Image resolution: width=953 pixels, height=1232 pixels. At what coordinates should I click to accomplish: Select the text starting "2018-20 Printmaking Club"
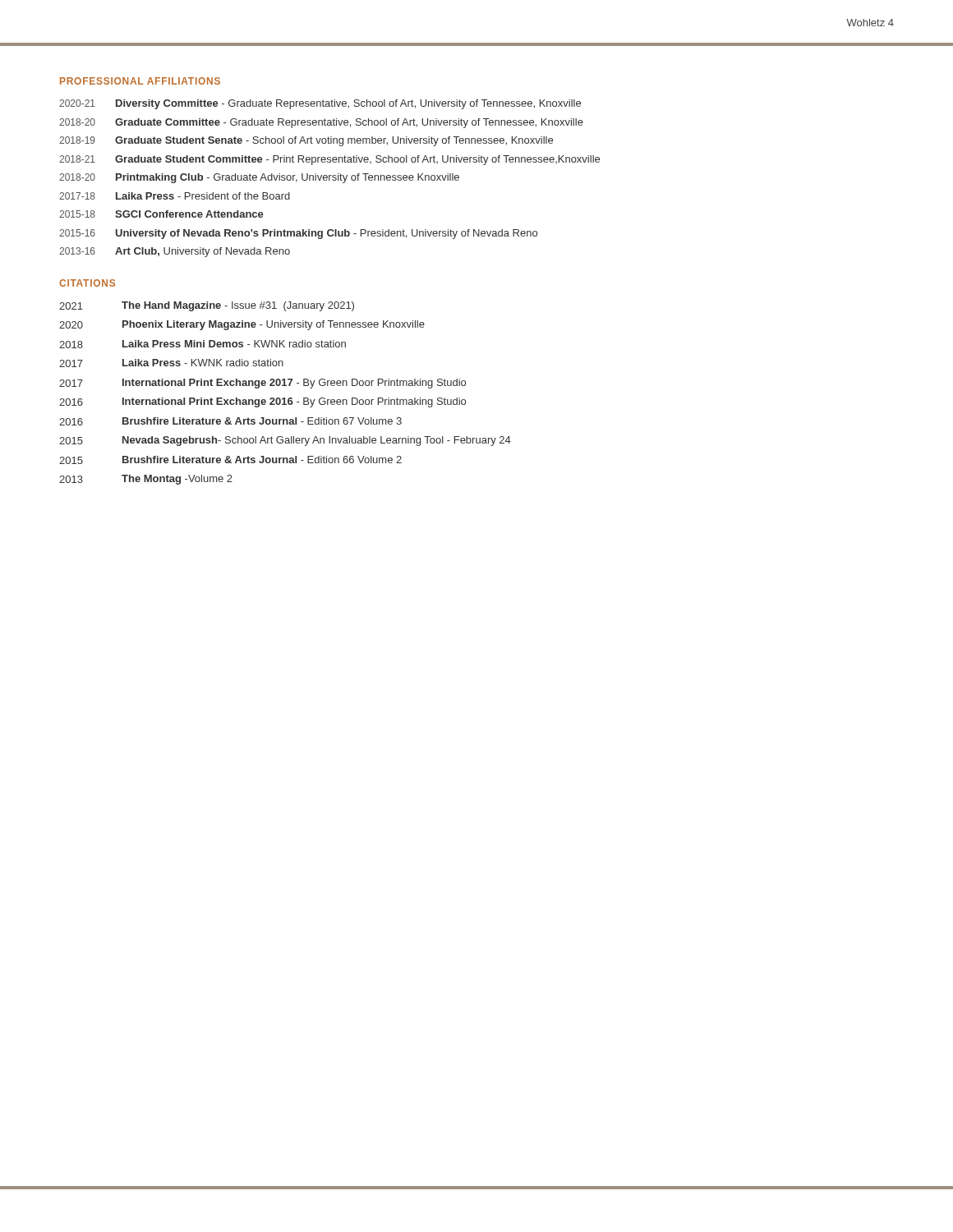pos(259,177)
